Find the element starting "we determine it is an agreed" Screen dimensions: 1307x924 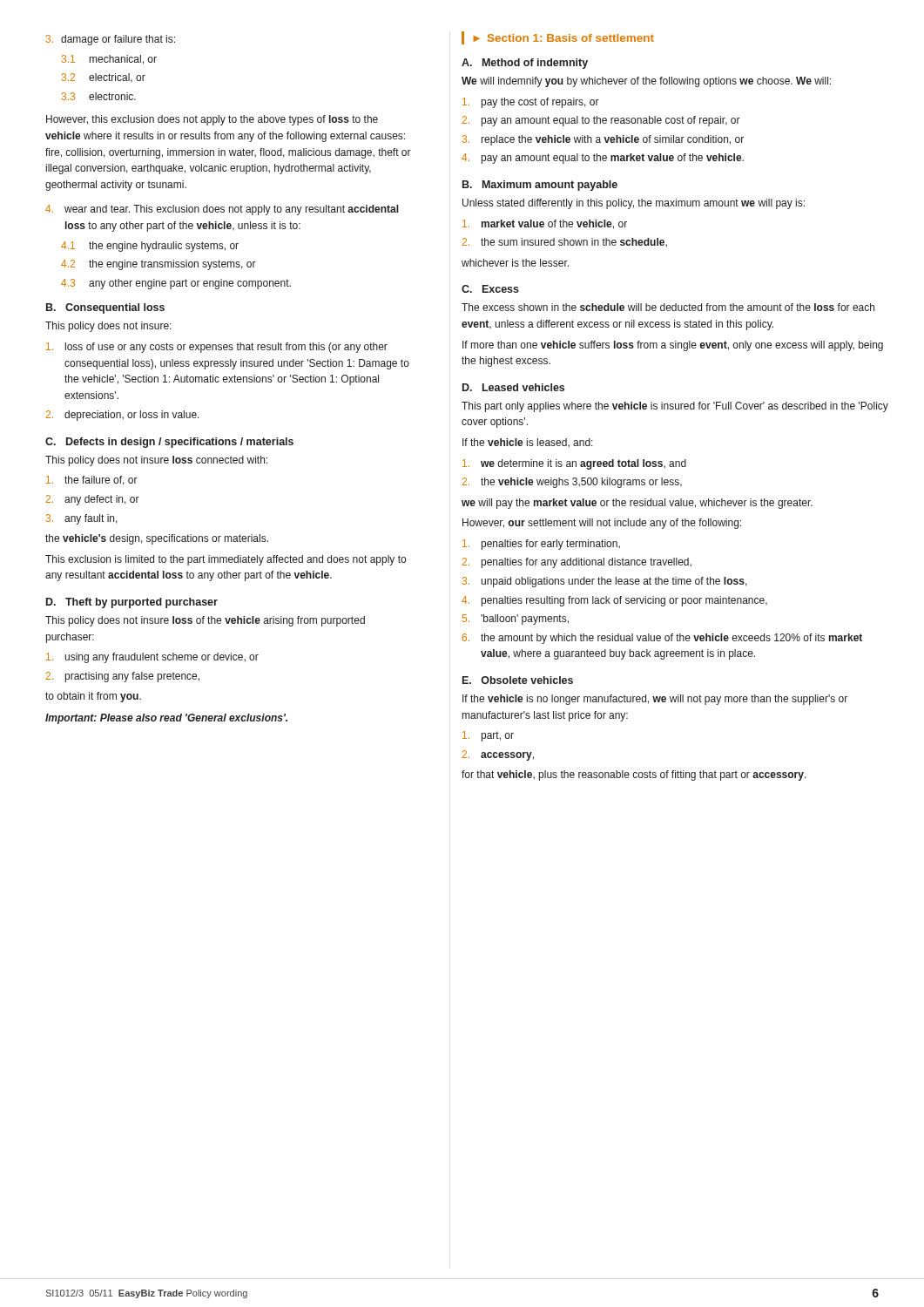(x=574, y=463)
